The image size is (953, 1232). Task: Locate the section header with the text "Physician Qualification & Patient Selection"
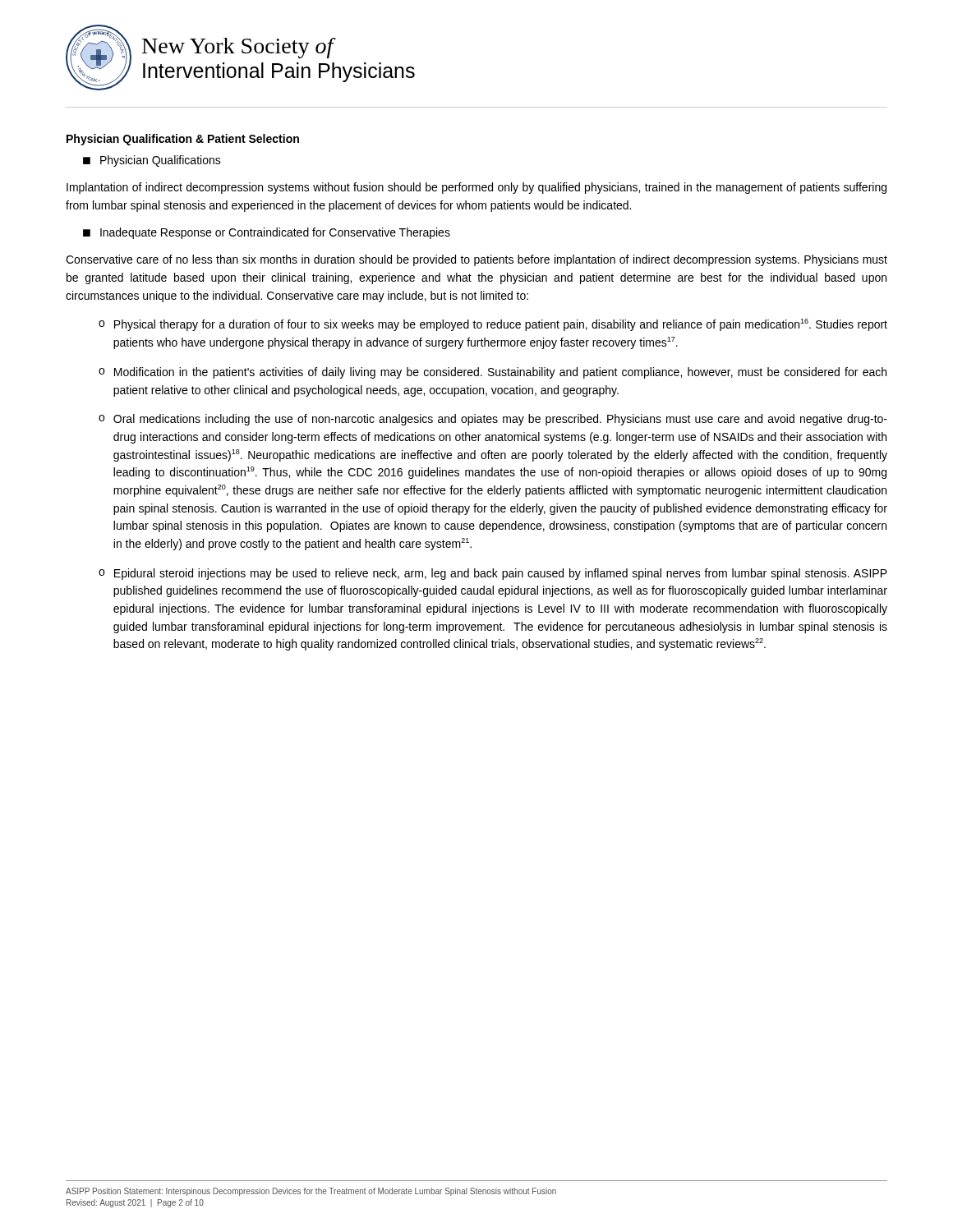tap(183, 139)
